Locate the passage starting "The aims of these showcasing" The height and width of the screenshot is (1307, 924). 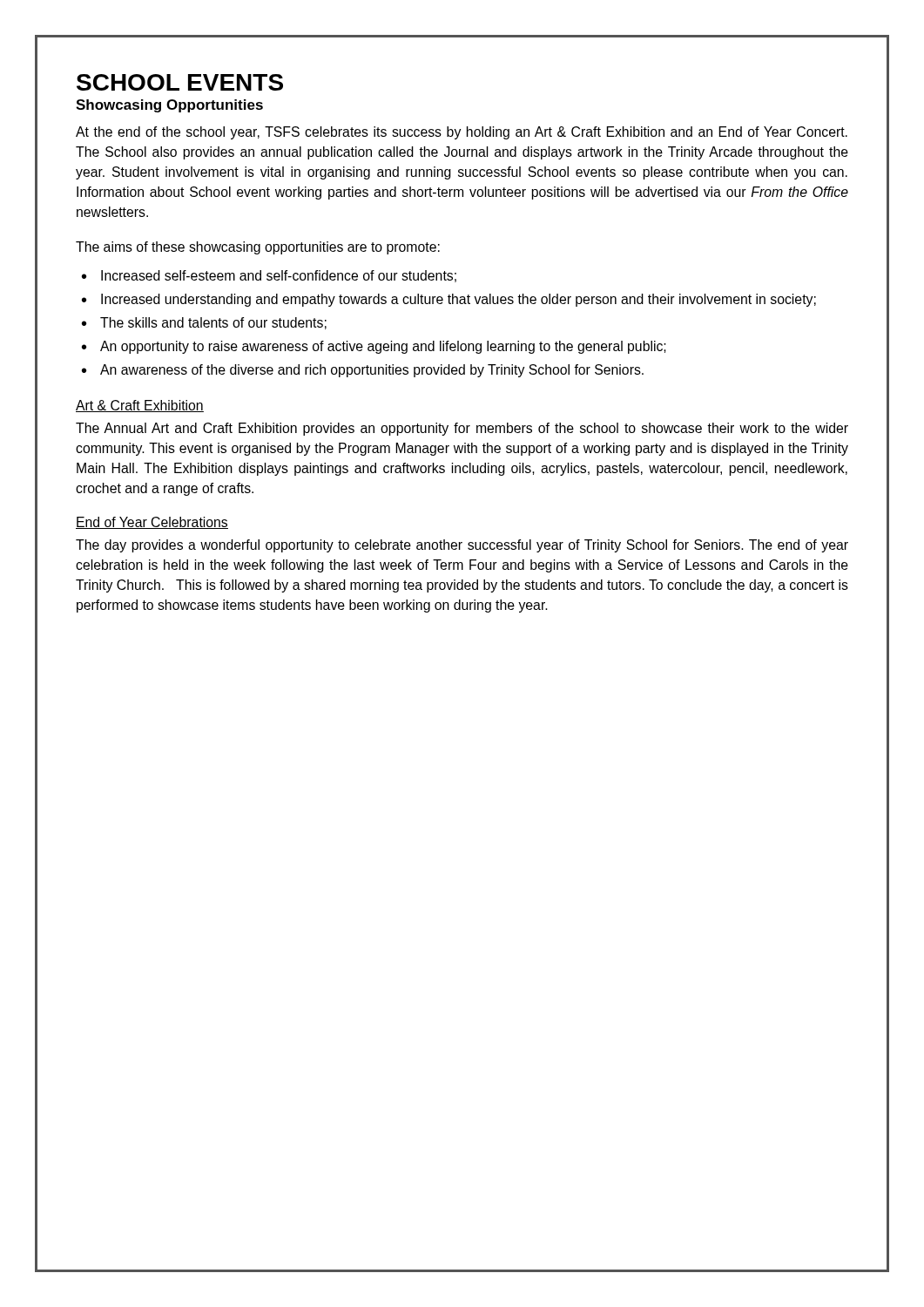[258, 248]
